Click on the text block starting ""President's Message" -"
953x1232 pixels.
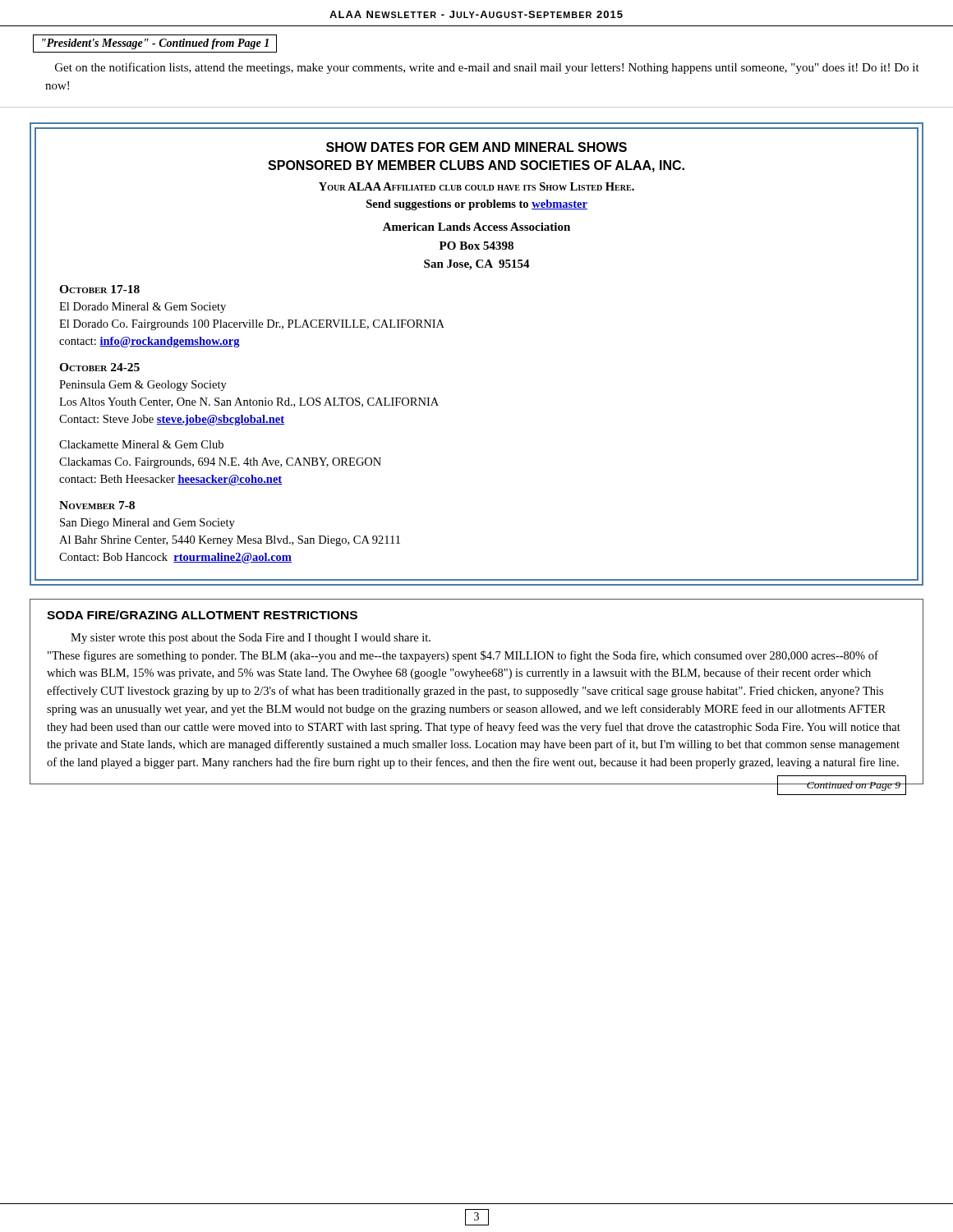[x=155, y=43]
